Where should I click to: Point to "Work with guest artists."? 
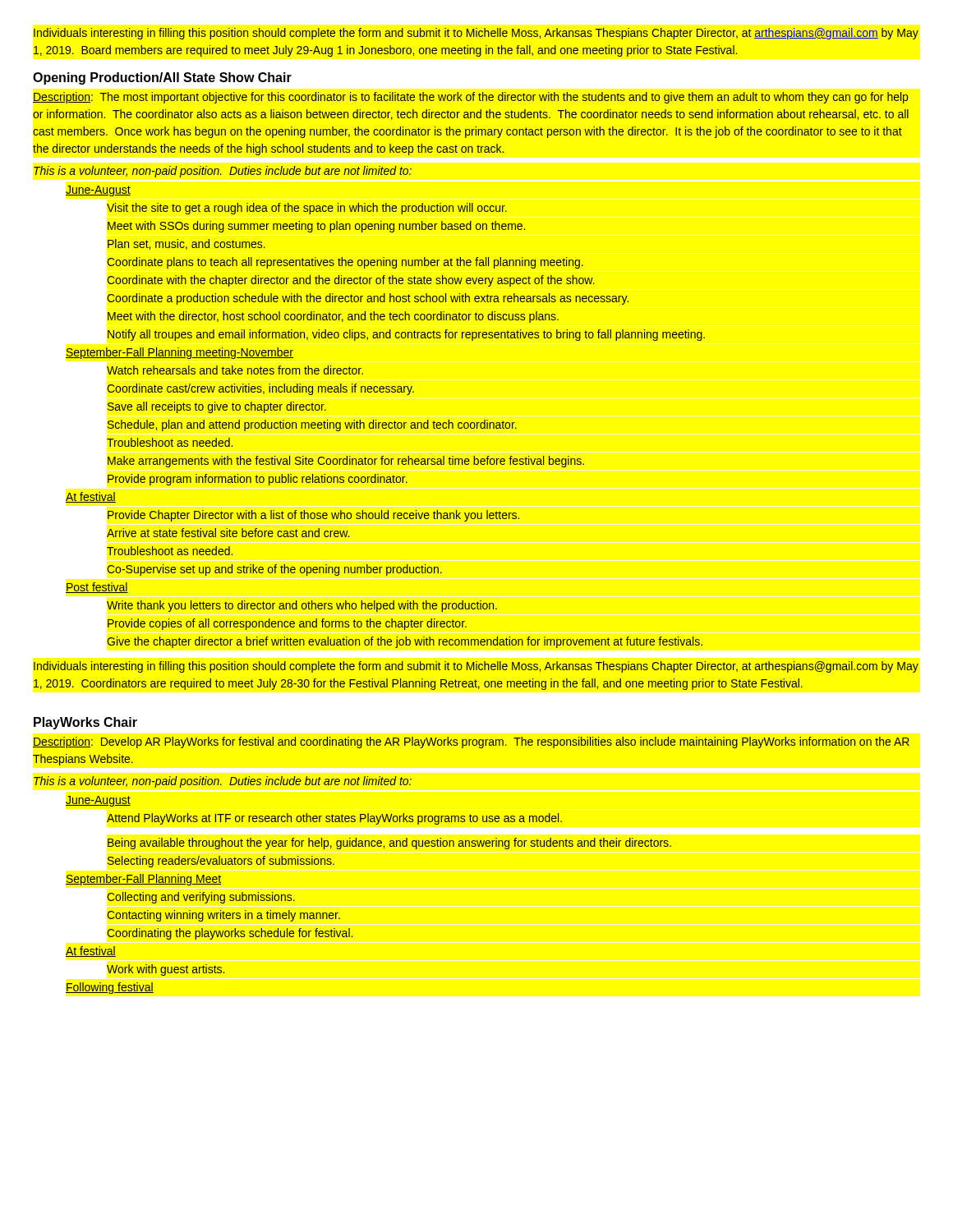(x=166, y=969)
